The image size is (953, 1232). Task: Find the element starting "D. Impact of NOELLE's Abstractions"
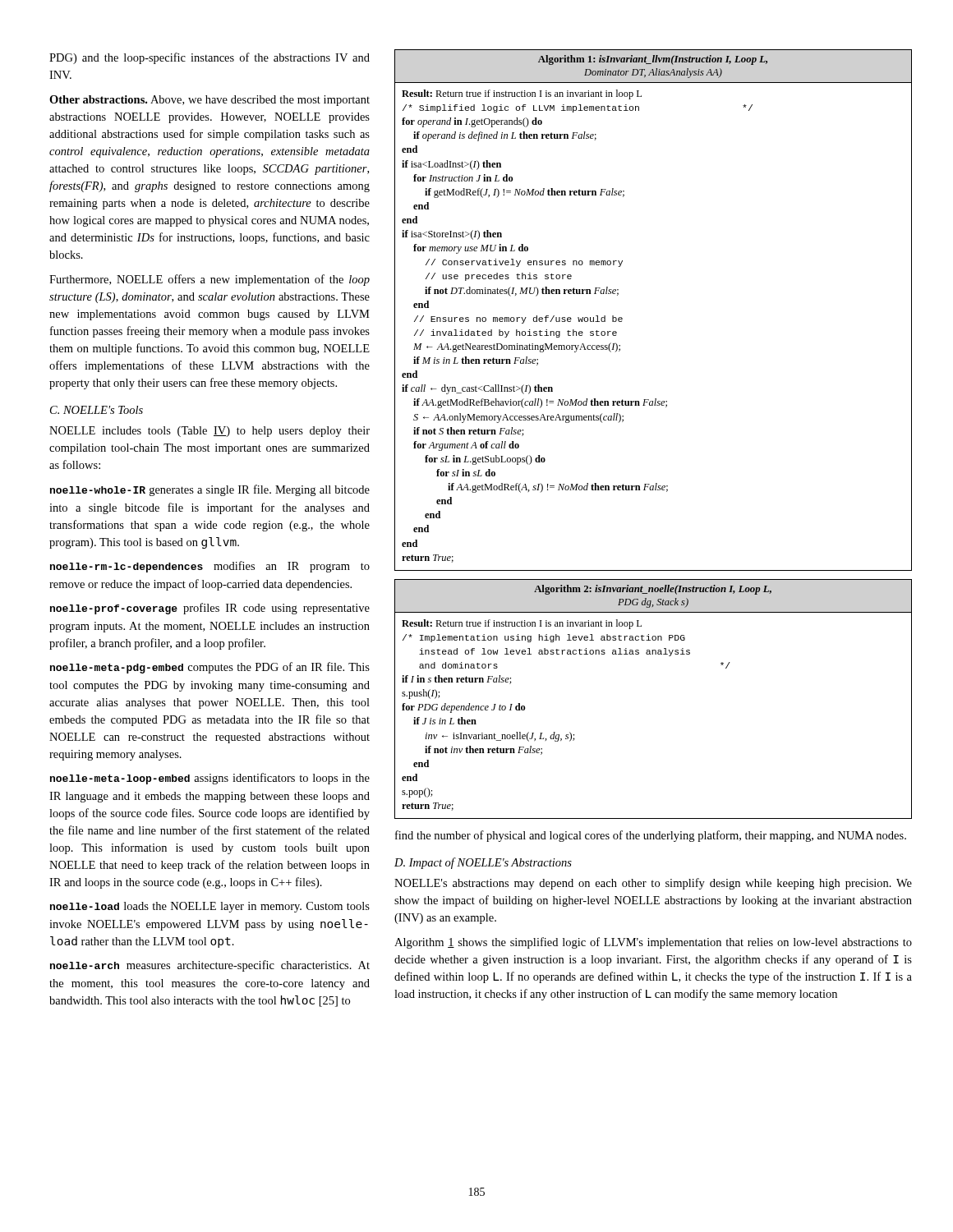(x=483, y=863)
